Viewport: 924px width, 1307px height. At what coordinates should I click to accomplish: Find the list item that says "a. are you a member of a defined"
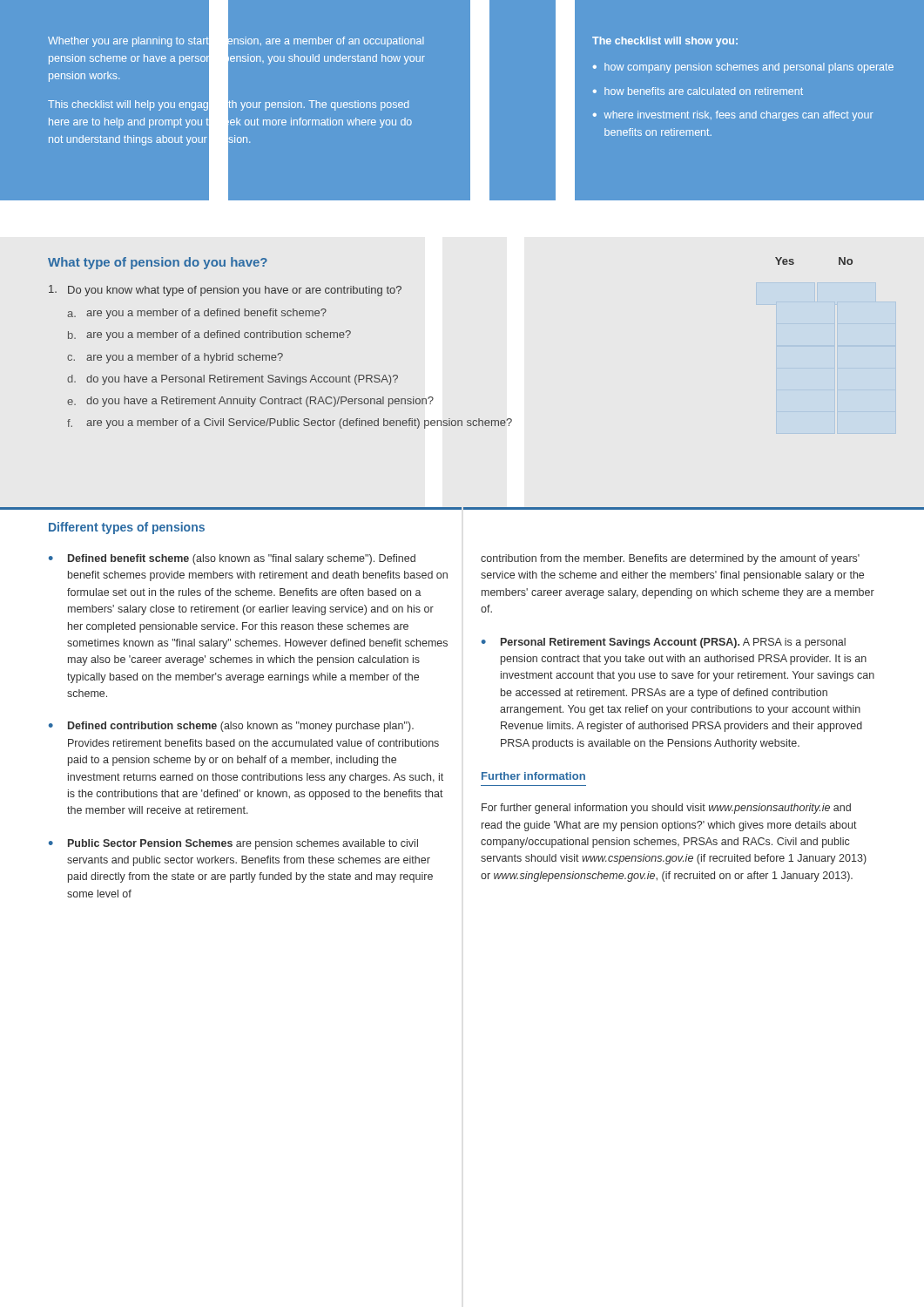click(197, 314)
